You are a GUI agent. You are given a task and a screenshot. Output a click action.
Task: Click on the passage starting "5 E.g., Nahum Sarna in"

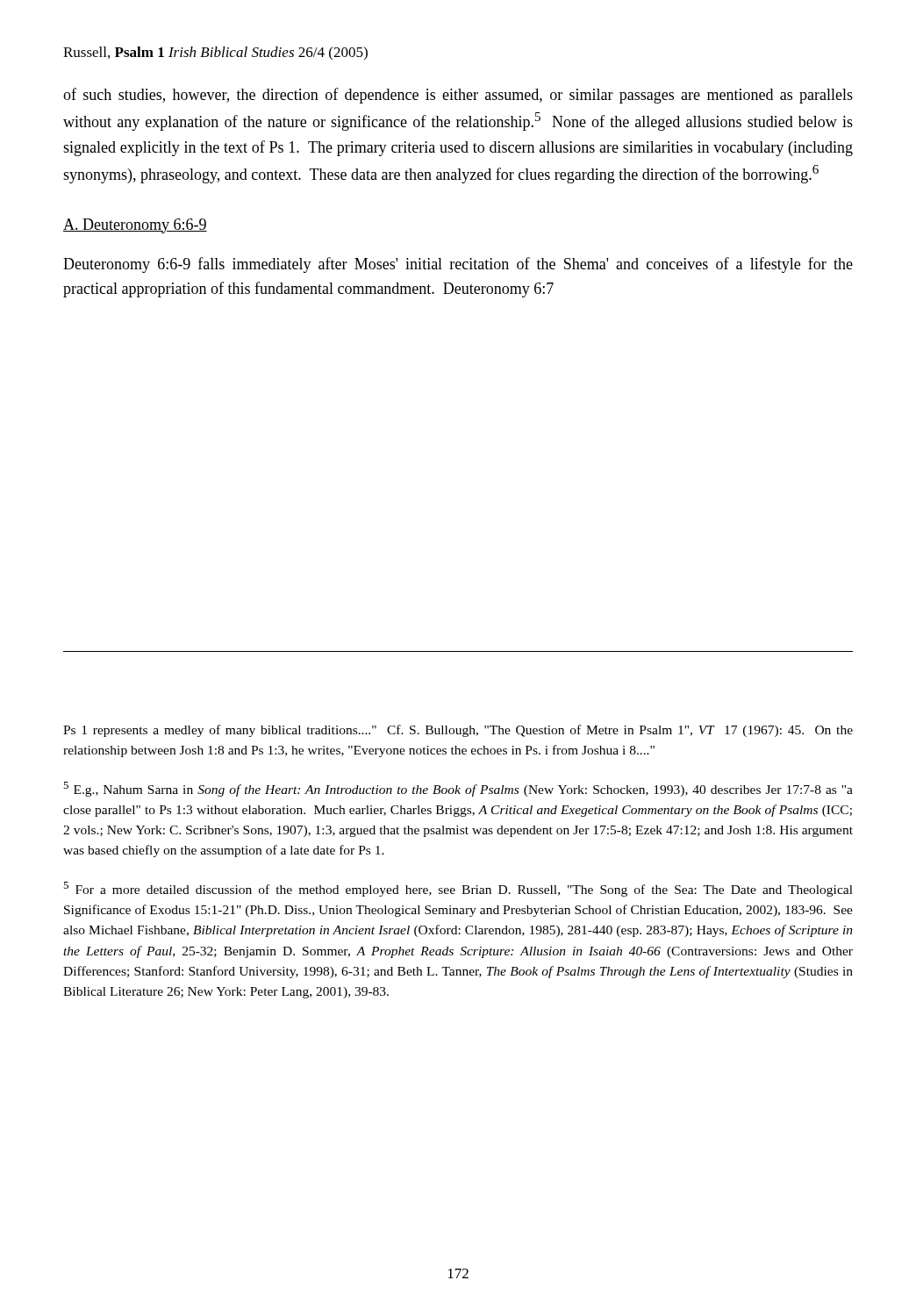[458, 818]
